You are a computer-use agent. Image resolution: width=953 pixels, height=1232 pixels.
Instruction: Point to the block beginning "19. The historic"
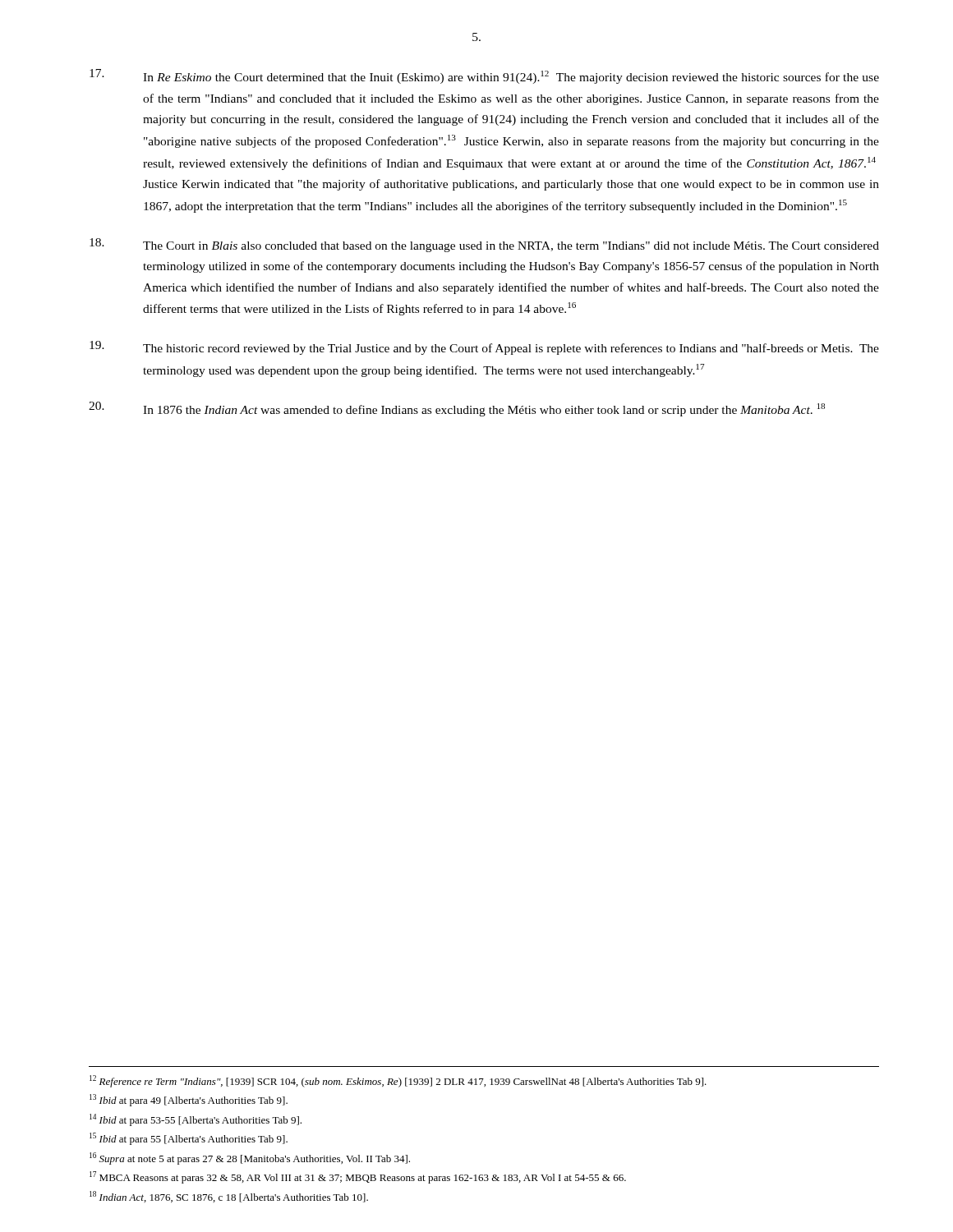coord(484,359)
